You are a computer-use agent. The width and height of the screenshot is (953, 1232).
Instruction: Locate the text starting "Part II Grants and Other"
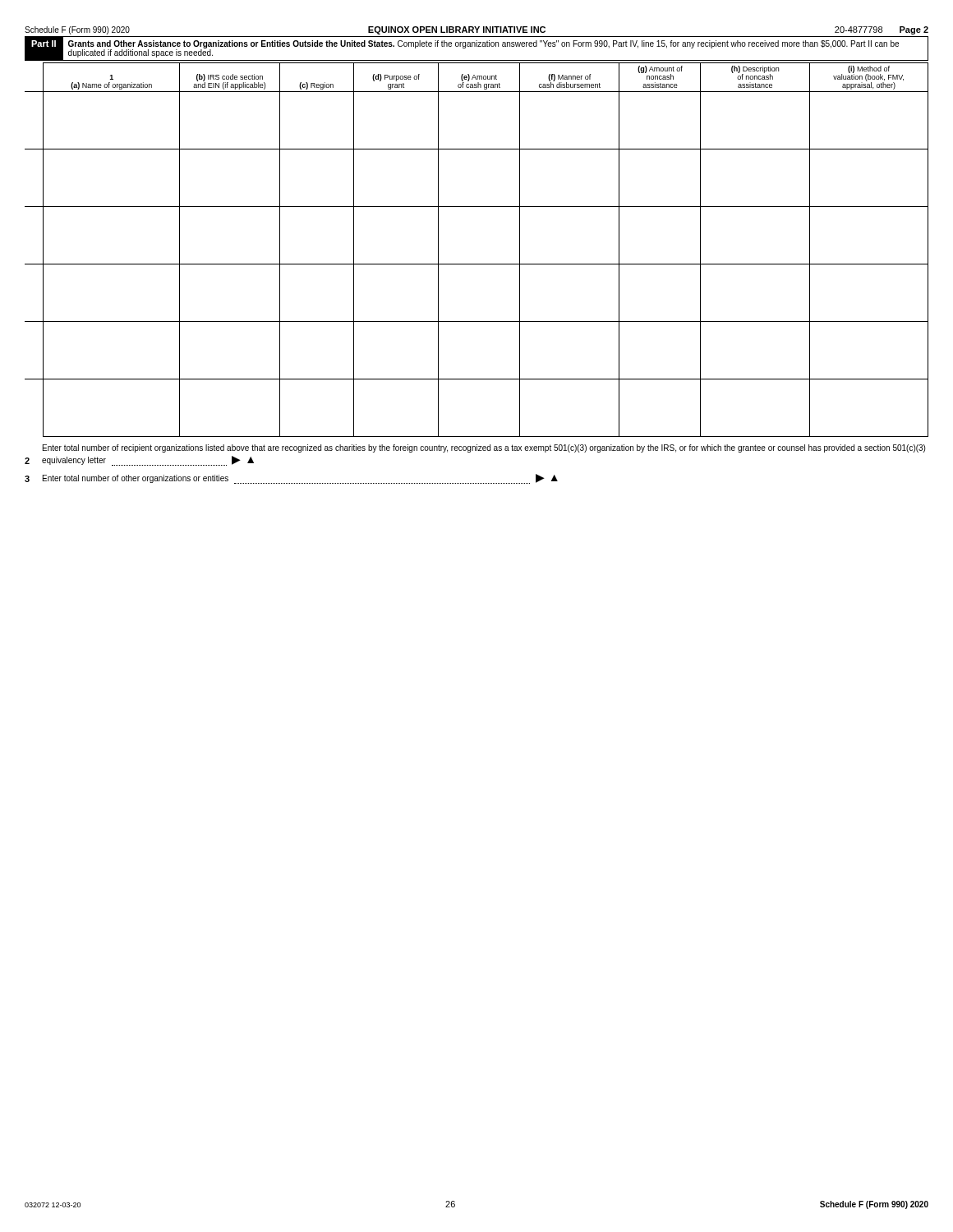click(x=476, y=48)
